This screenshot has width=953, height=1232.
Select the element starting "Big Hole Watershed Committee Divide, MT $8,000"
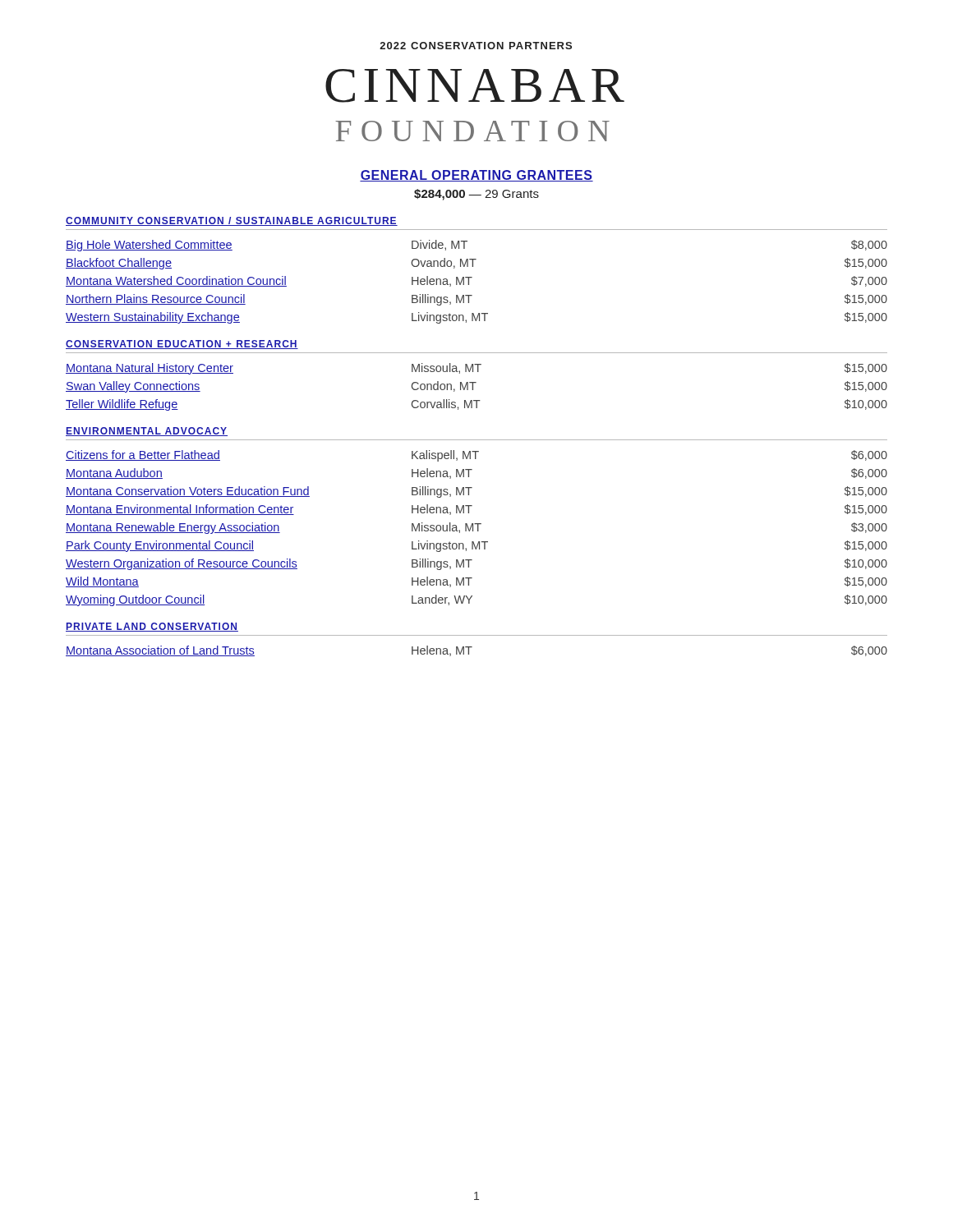pyautogui.click(x=476, y=245)
